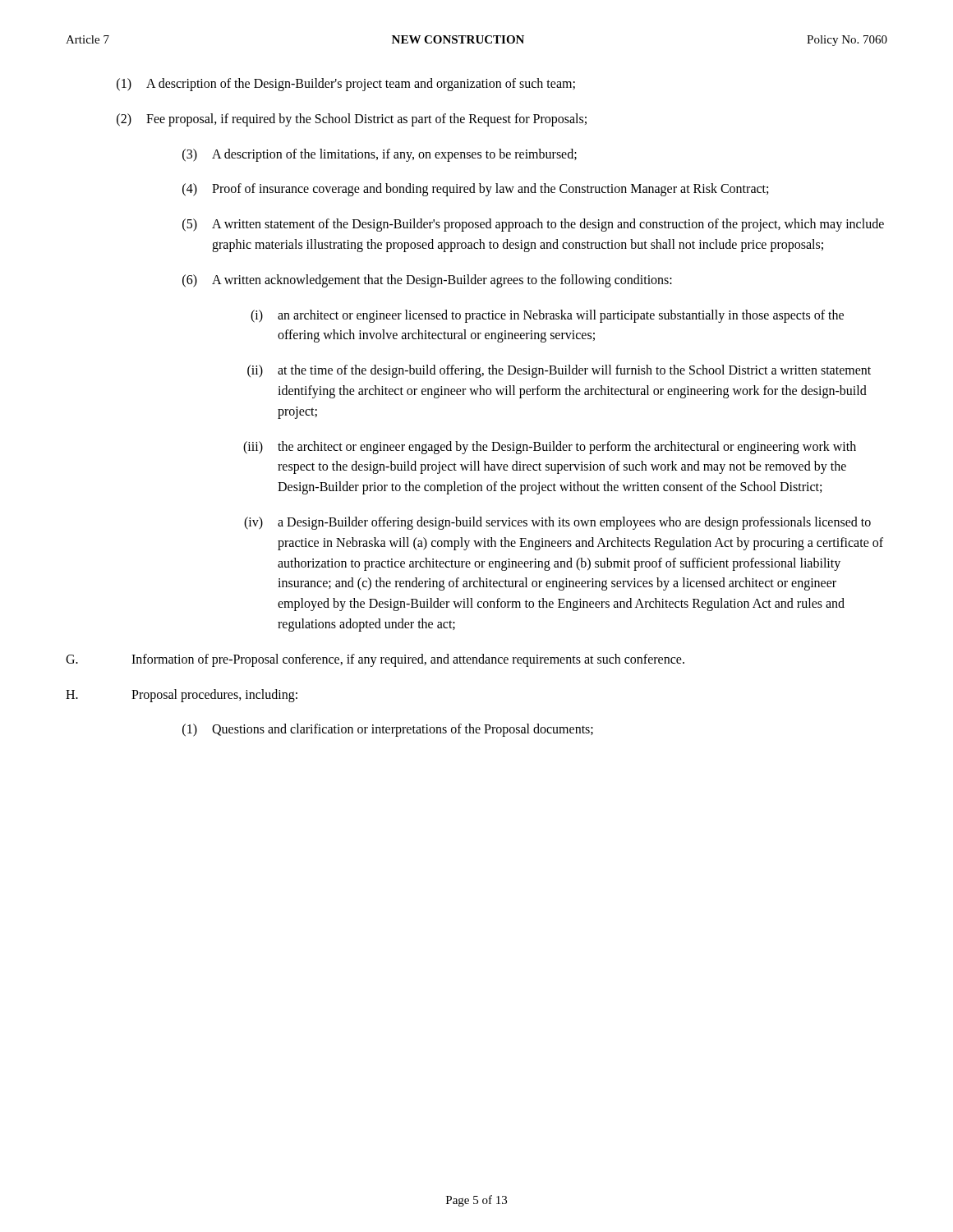Find the list item that reads "(ii) at the time of"
Image resolution: width=953 pixels, height=1232 pixels.
[x=476, y=391]
